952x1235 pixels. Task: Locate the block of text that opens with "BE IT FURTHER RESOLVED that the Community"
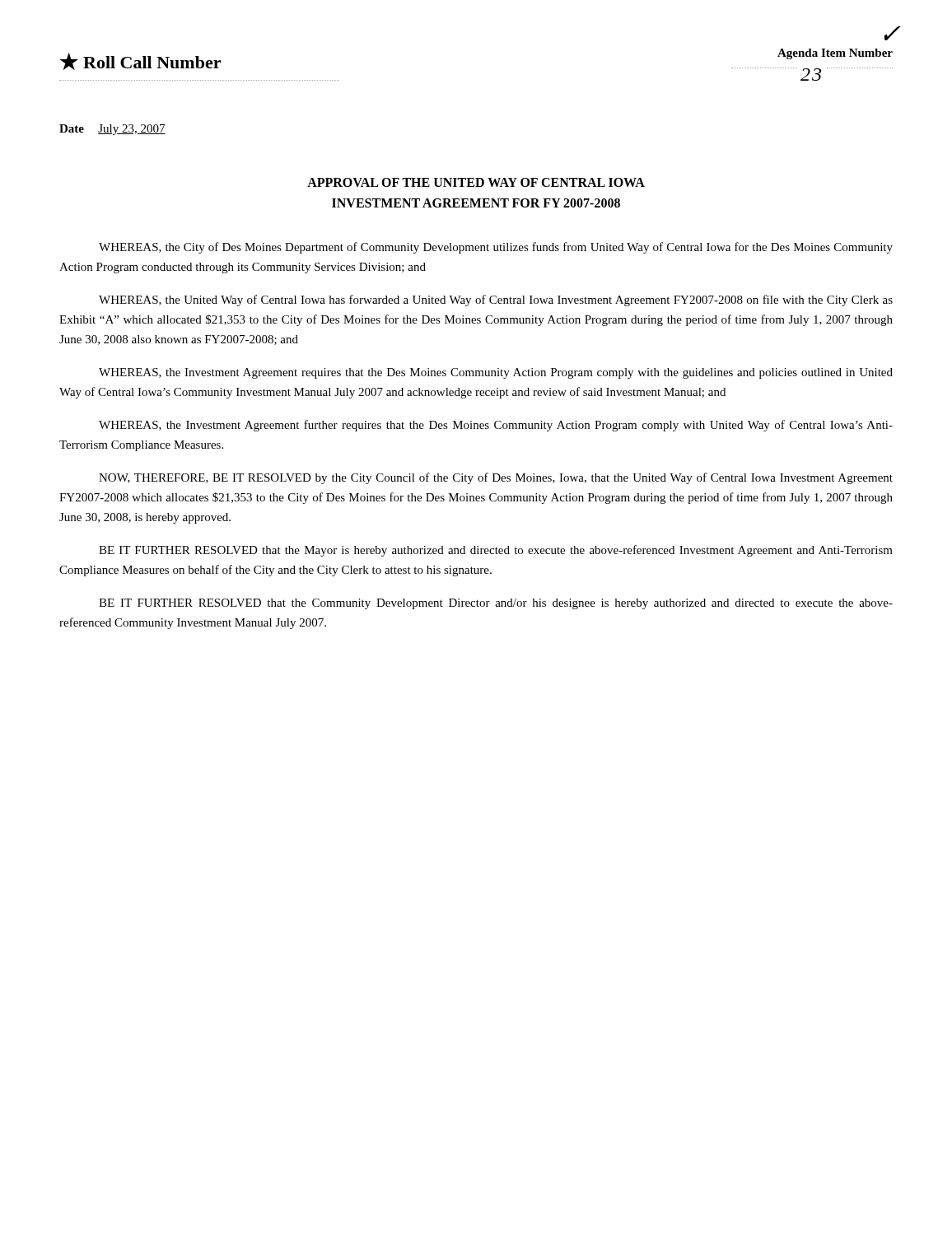[476, 612]
